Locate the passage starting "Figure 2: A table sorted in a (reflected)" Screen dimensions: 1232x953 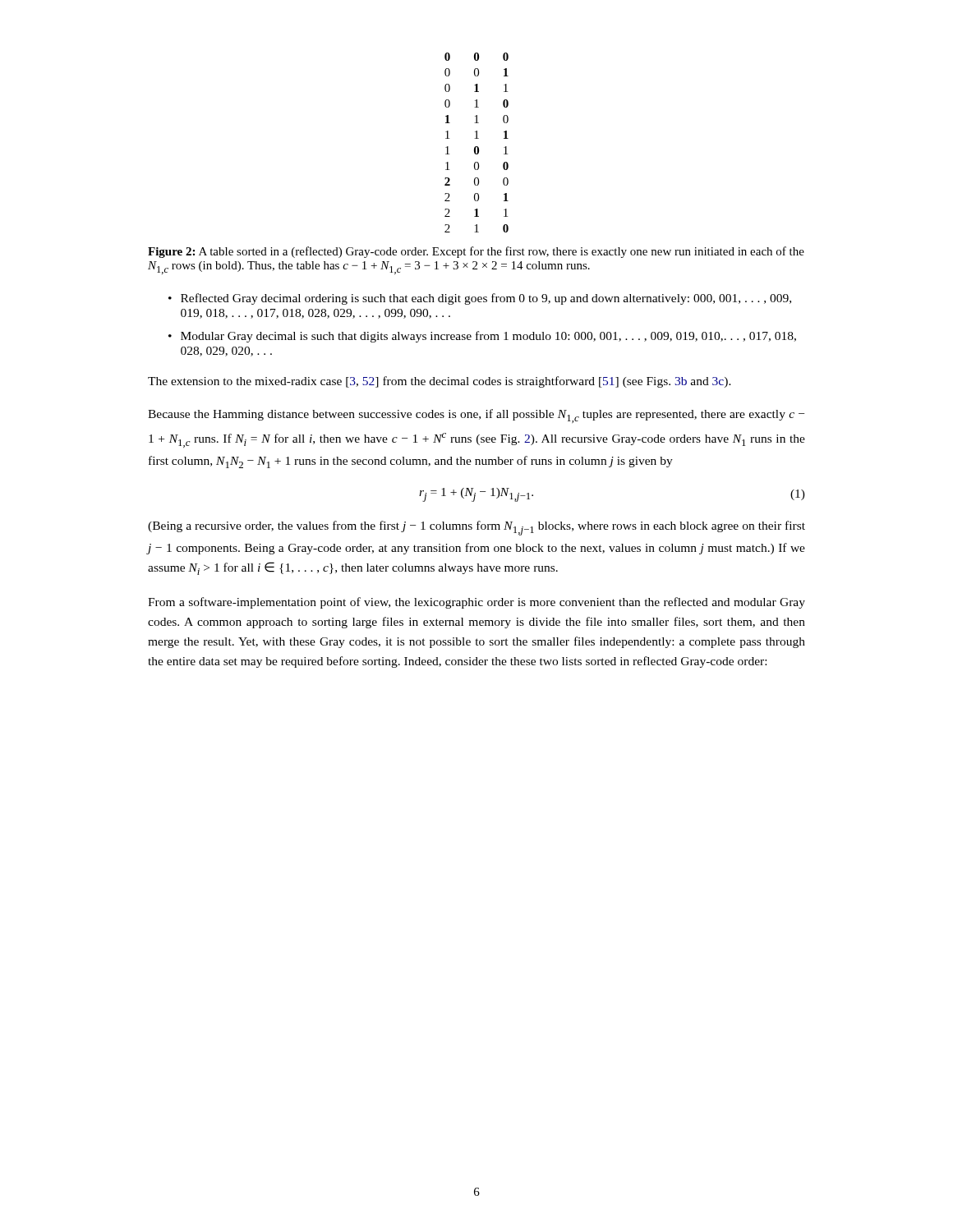tap(476, 260)
